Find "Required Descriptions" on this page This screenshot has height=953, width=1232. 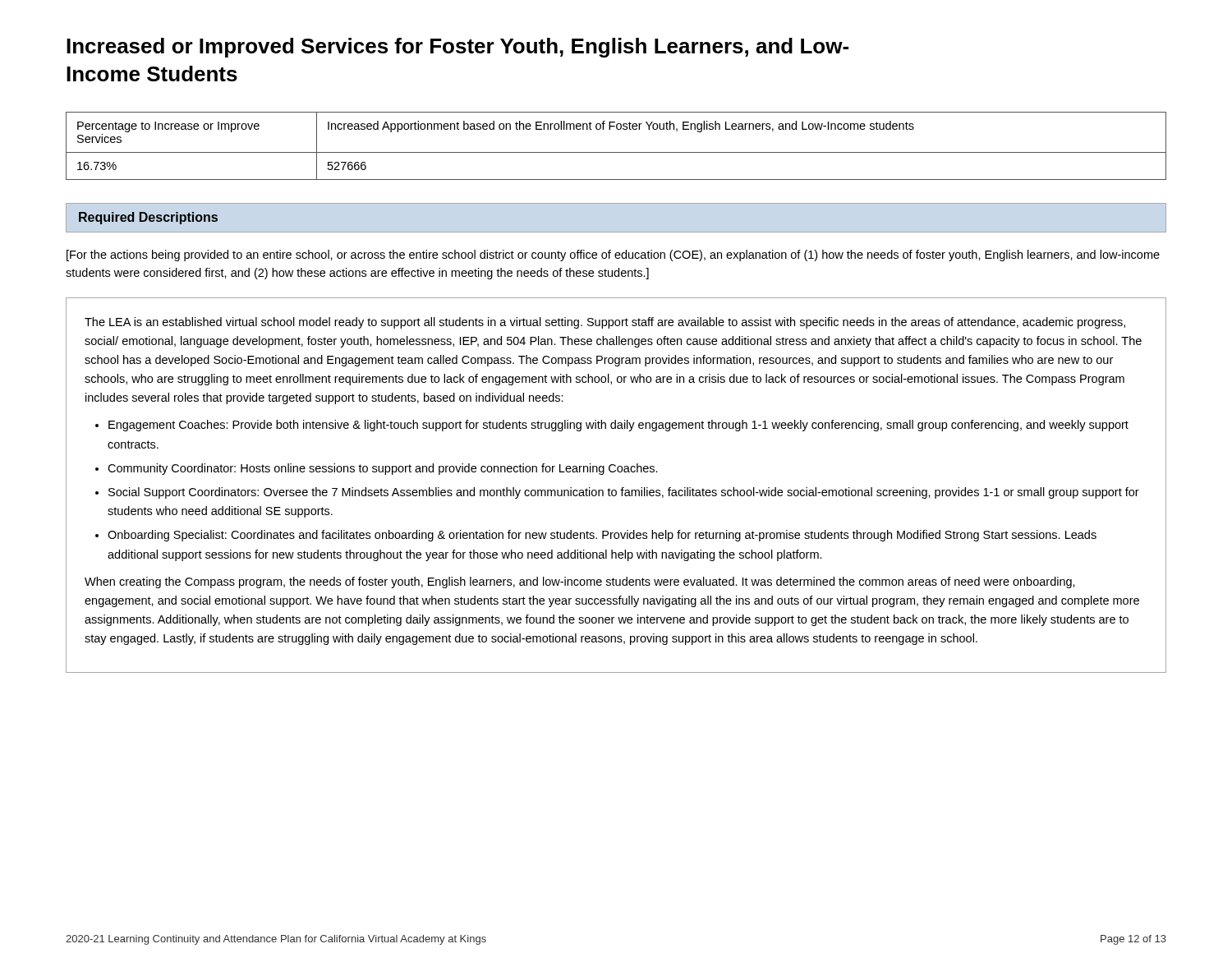click(148, 217)
